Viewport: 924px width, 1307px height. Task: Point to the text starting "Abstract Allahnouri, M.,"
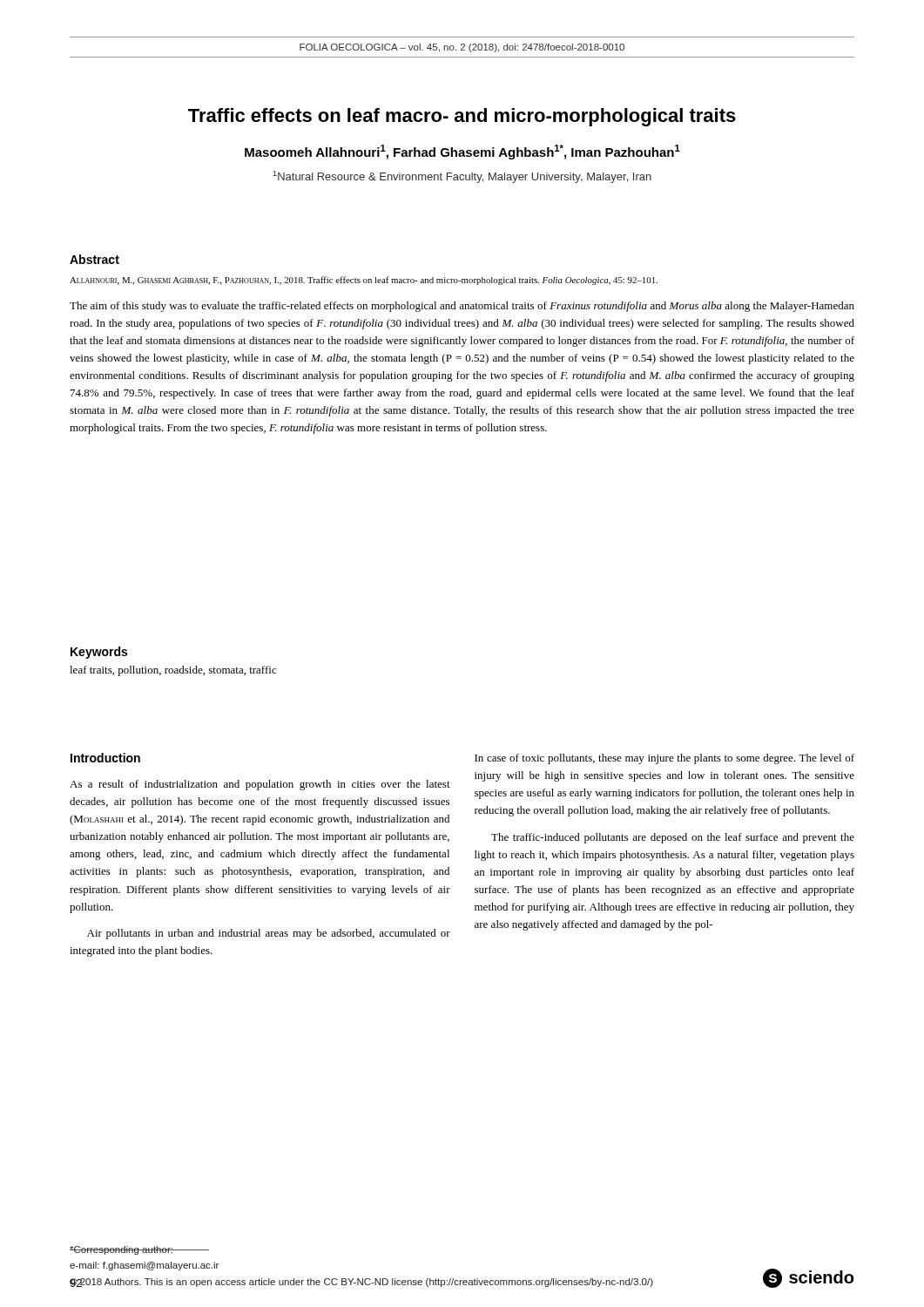(462, 345)
